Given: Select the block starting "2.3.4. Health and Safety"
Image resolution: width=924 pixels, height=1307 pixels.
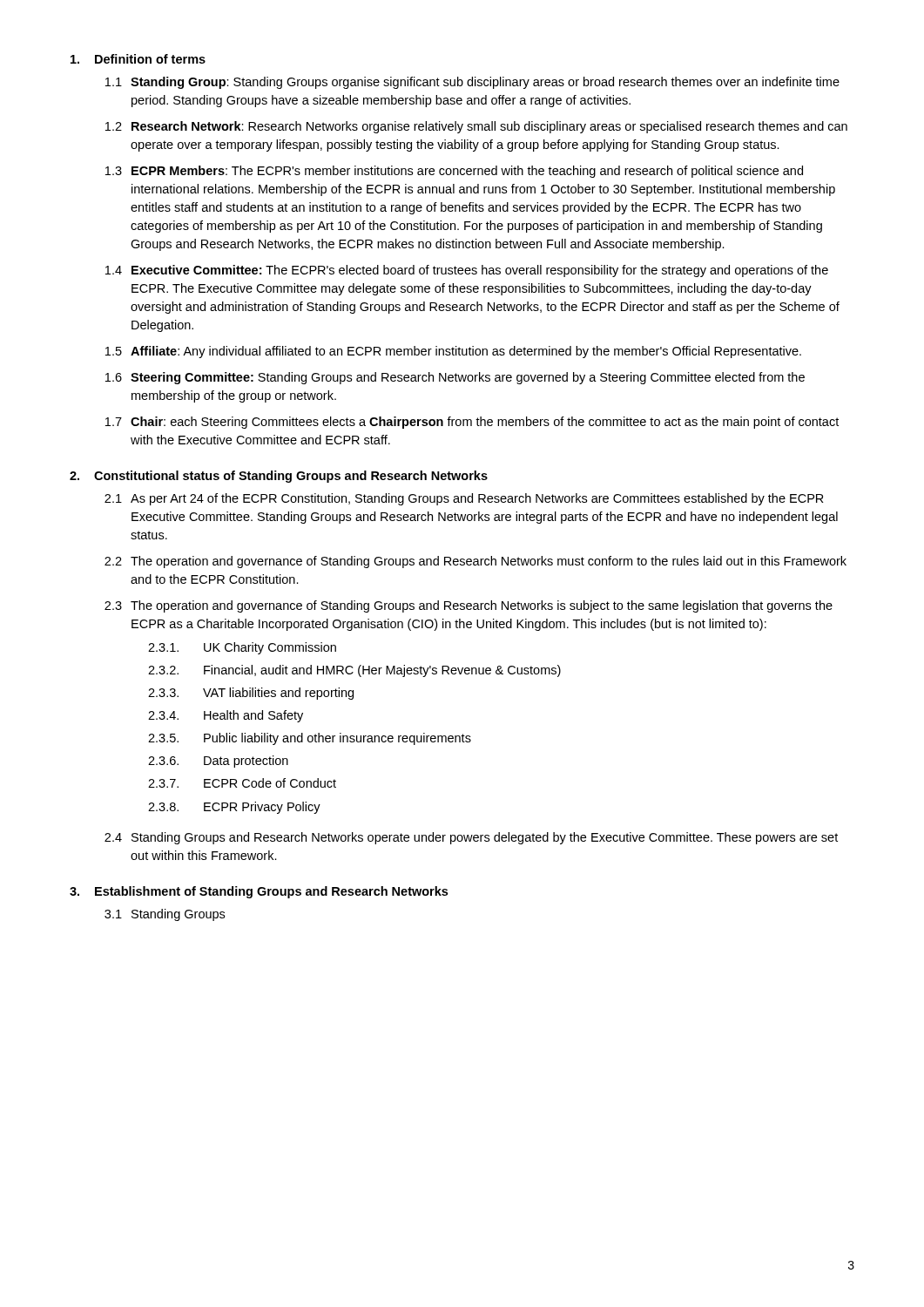Looking at the screenshot, I should click(x=226, y=716).
